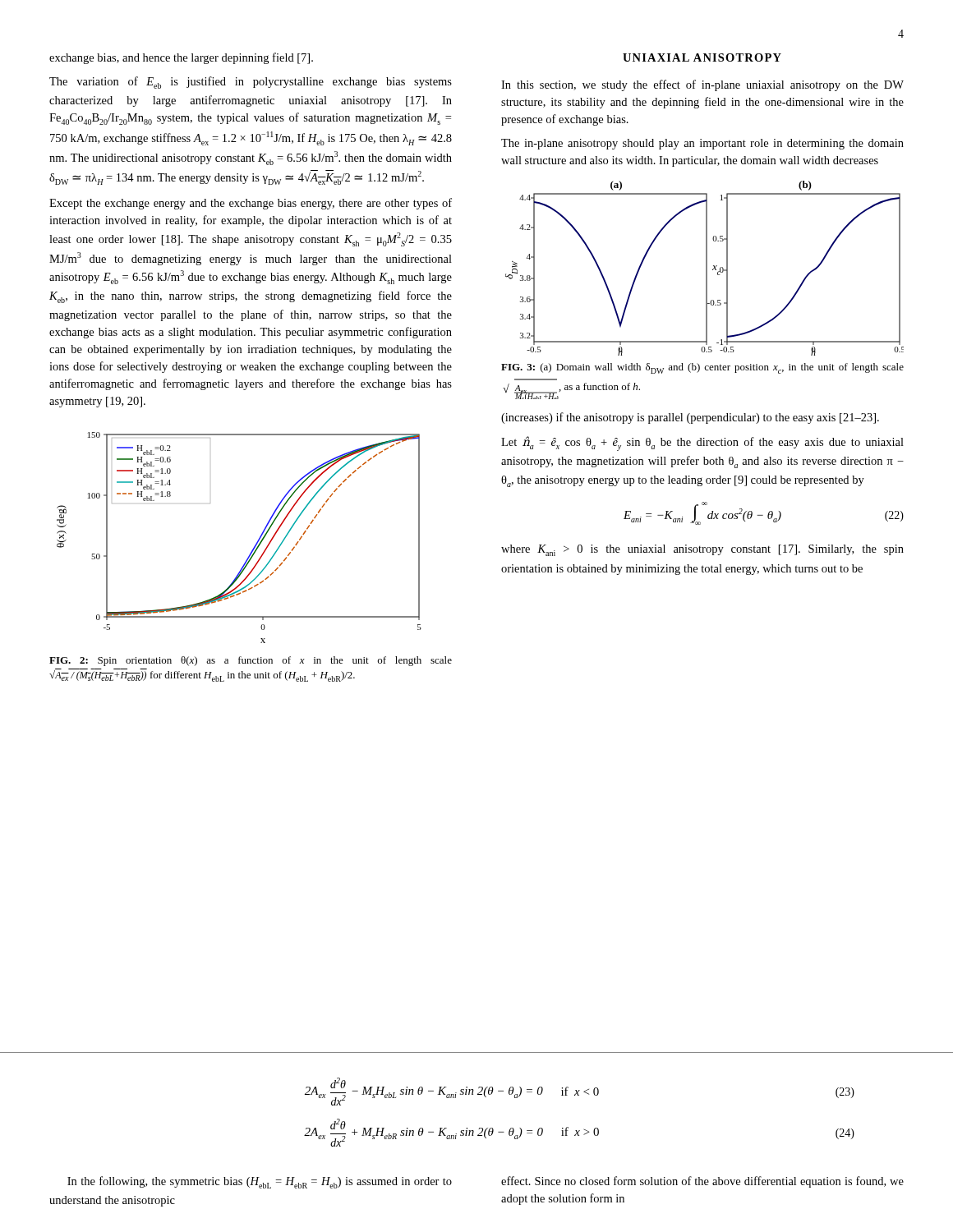The width and height of the screenshot is (953, 1232).
Task: Point to the element starting "2Aex d2θ dx2 − MsHebL"
Action: coord(580,1093)
